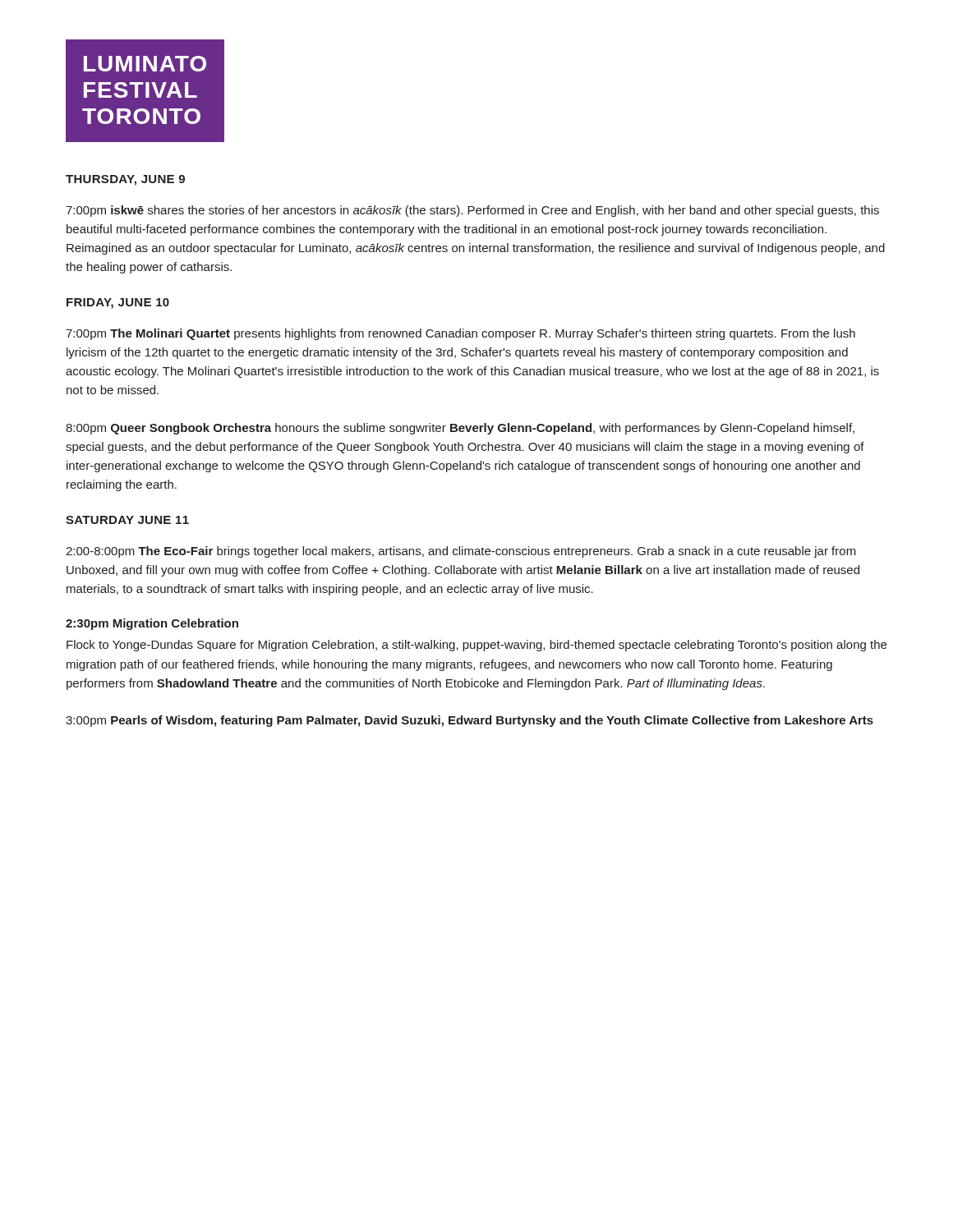Viewport: 953px width, 1232px height.
Task: Find the block on this page that starts "7:00pm The Molinari Quartet presents highlights from"
Action: (473, 361)
